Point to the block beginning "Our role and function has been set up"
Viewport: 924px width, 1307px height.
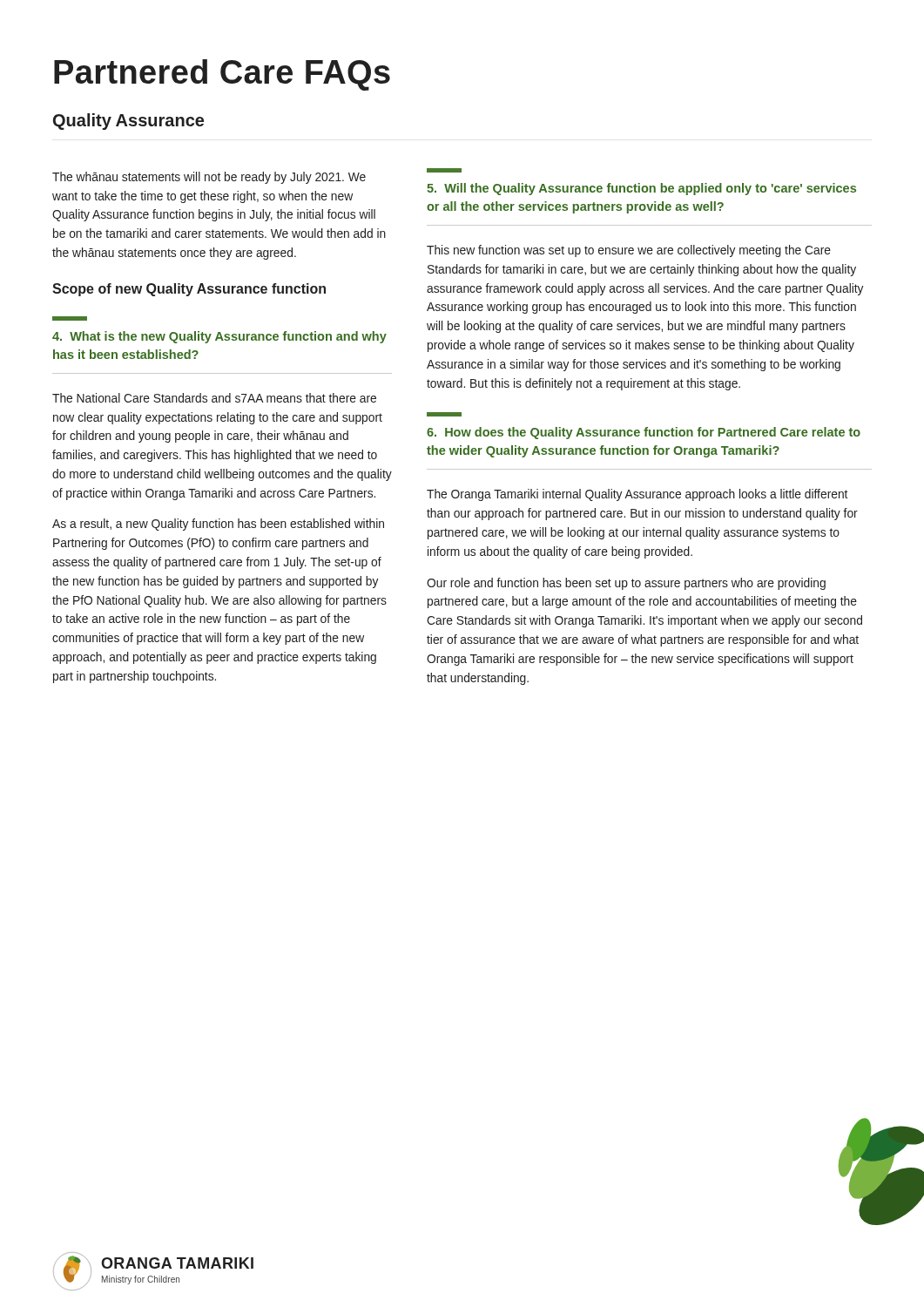click(x=645, y=630)
